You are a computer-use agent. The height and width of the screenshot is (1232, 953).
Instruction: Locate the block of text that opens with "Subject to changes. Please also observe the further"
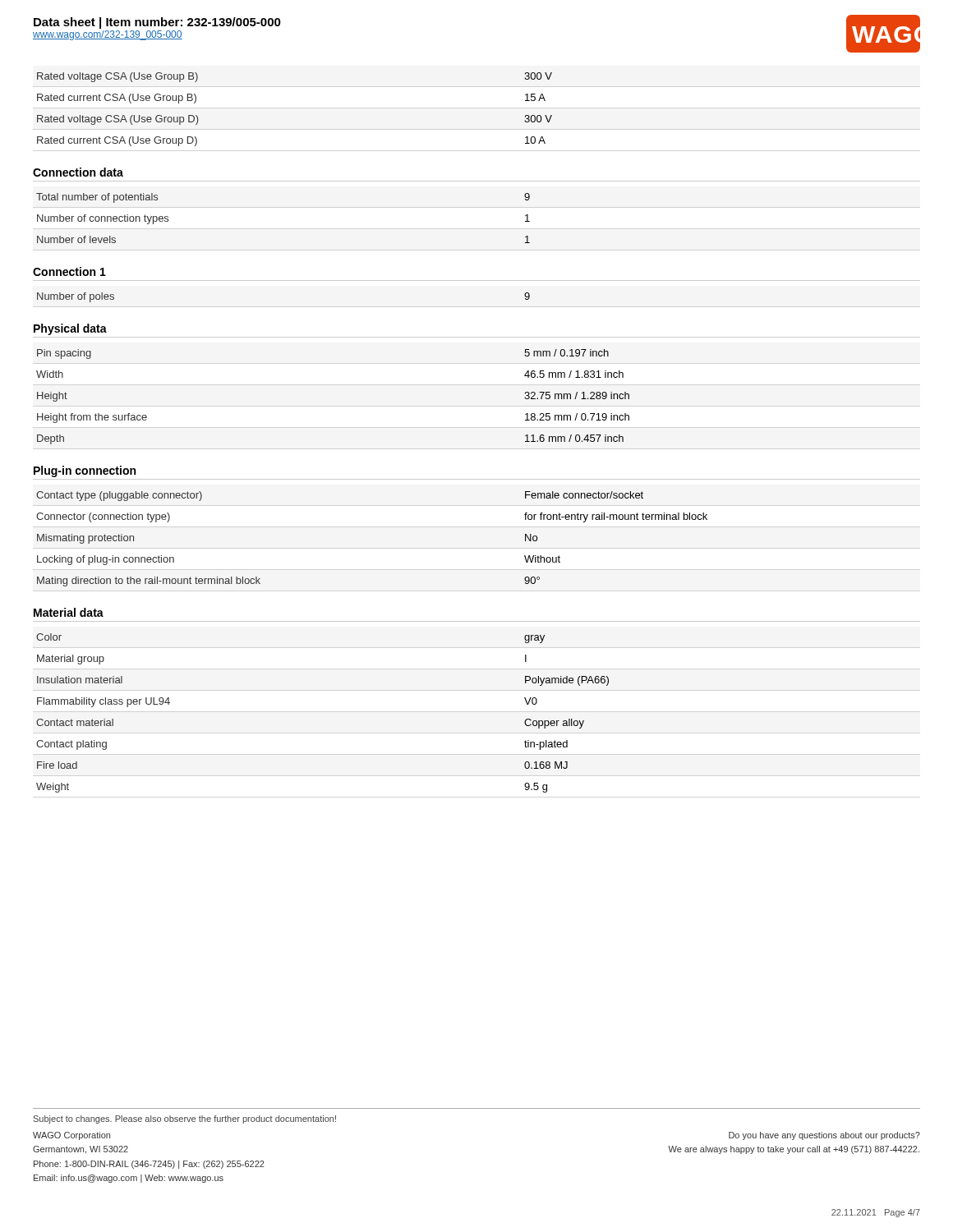pyautogui.click(x=185, y=1118)
